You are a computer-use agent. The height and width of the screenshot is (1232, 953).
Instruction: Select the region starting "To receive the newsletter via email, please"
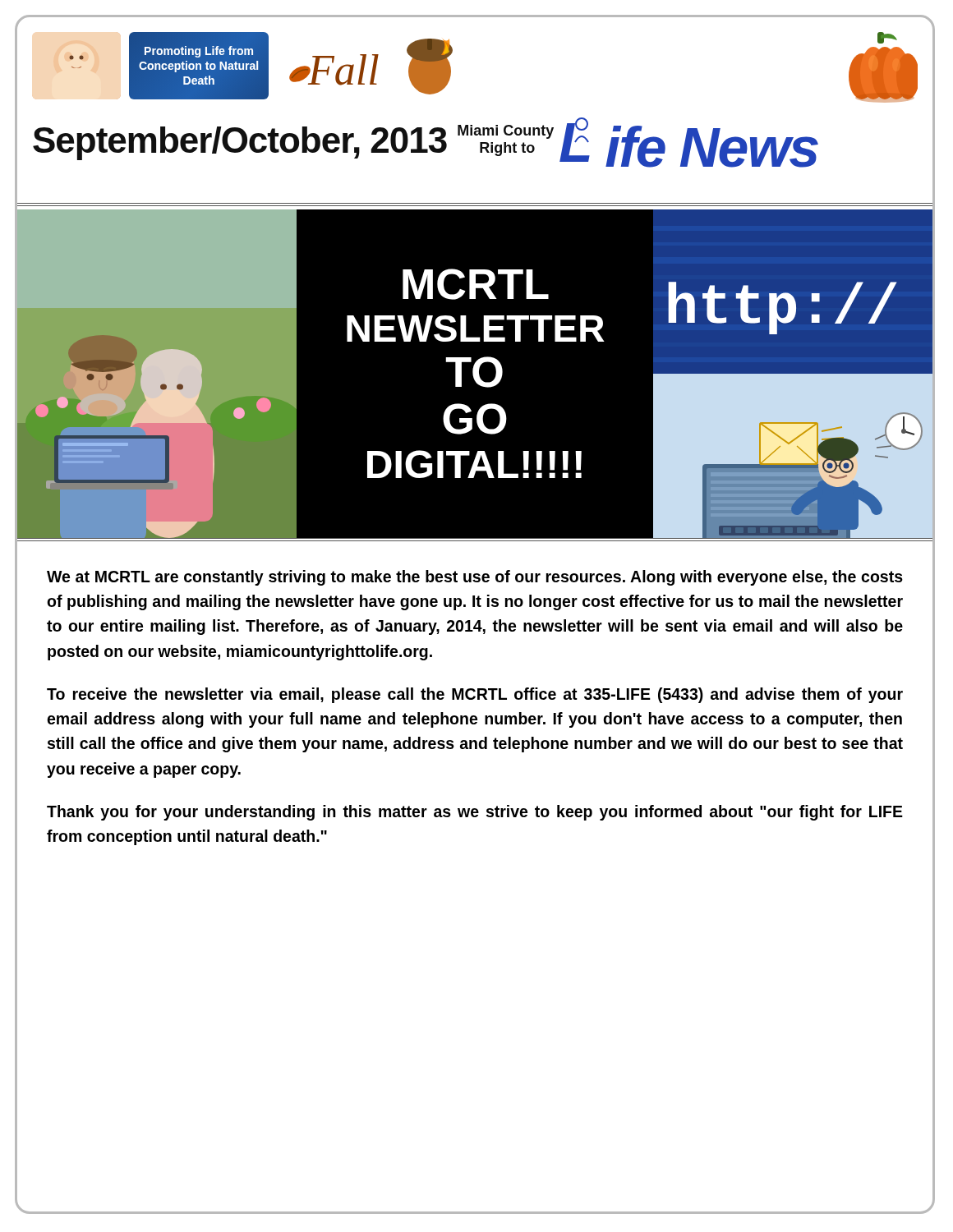point(475,731)
